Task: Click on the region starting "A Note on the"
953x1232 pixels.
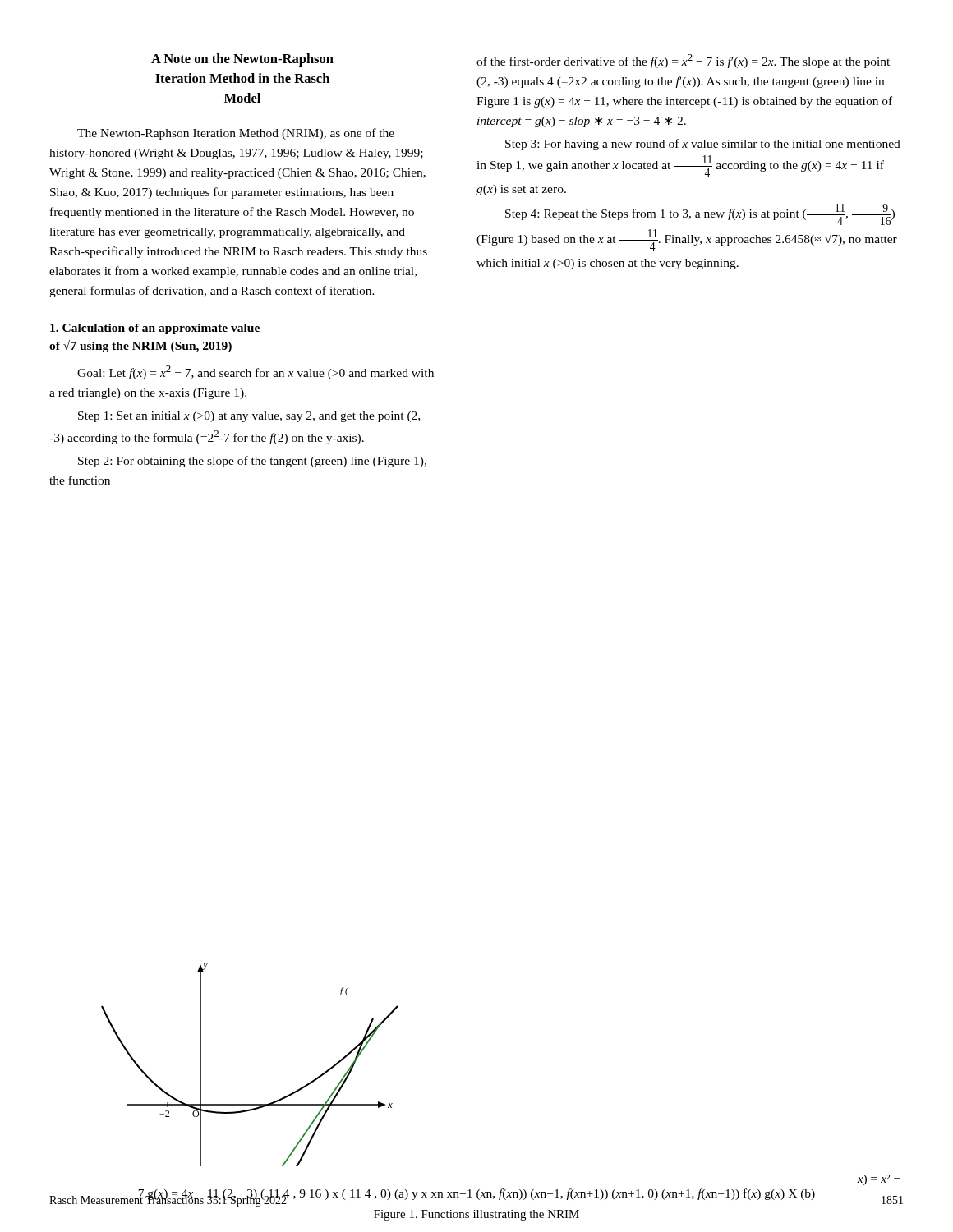Action: (x=242, y=78)
